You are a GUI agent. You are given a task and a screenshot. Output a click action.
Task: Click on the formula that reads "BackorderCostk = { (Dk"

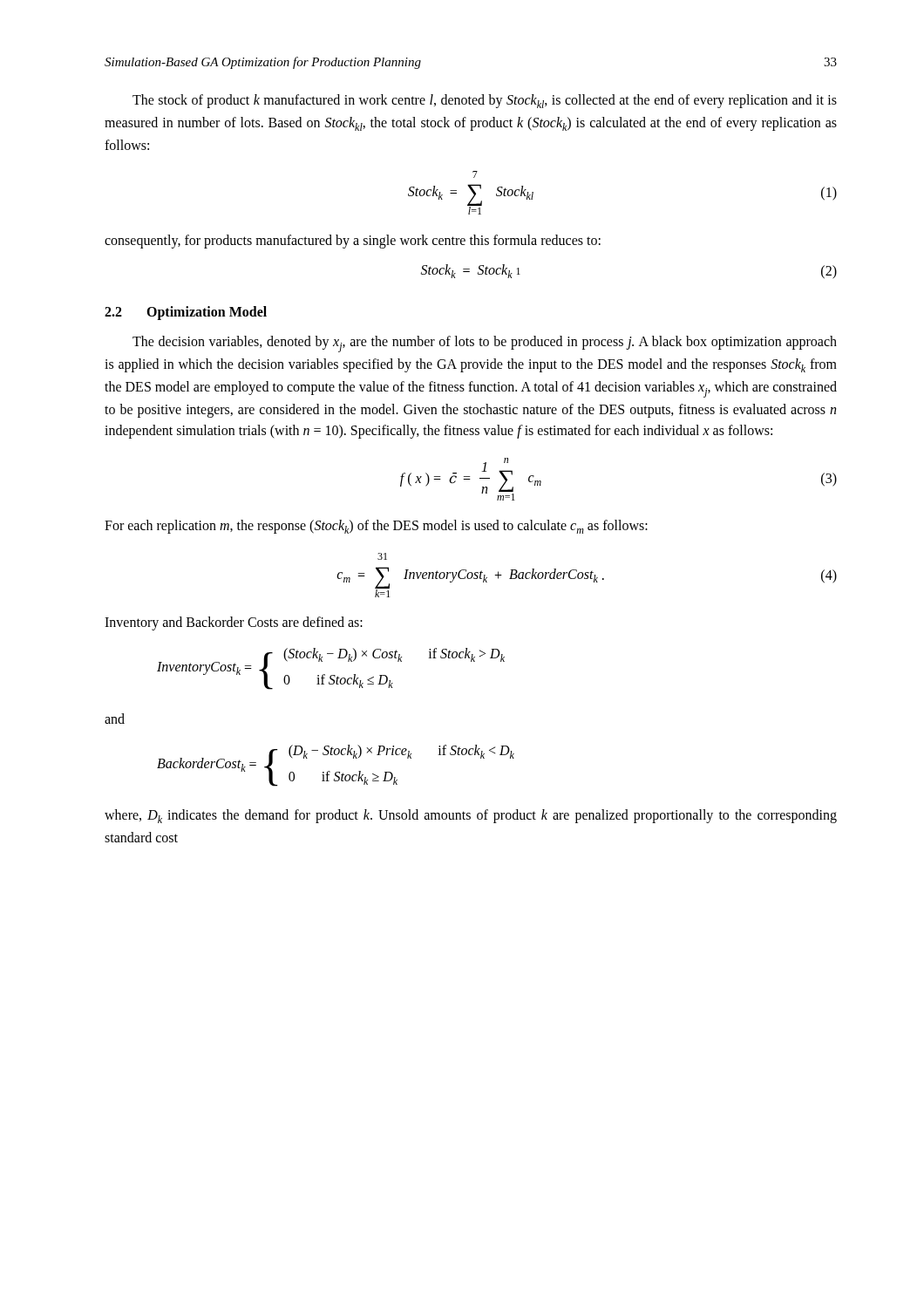click(x=497, y=765)
